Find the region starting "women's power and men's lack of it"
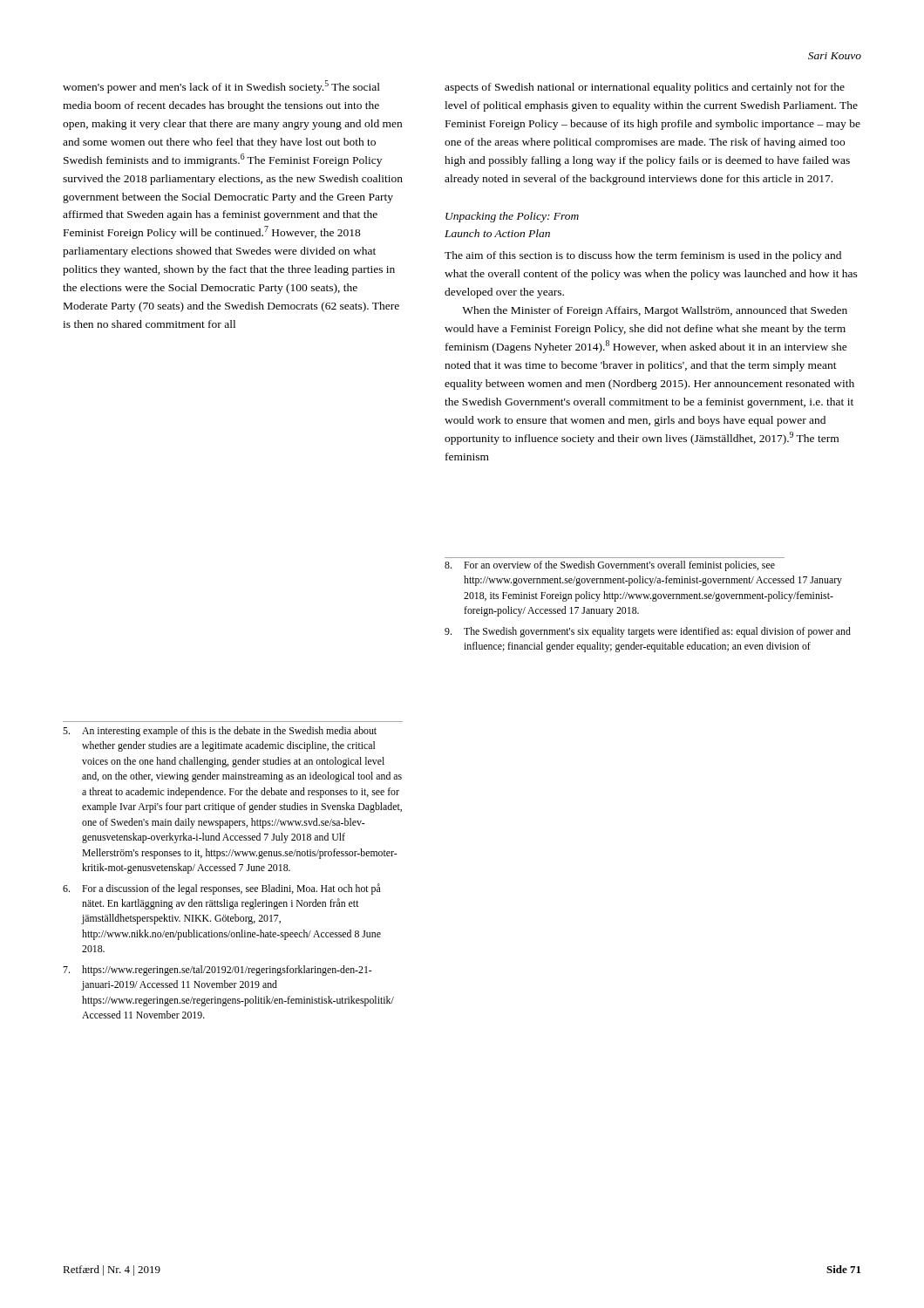The image size is (924, 1308). pyautogui.click(x=233, y=206)
